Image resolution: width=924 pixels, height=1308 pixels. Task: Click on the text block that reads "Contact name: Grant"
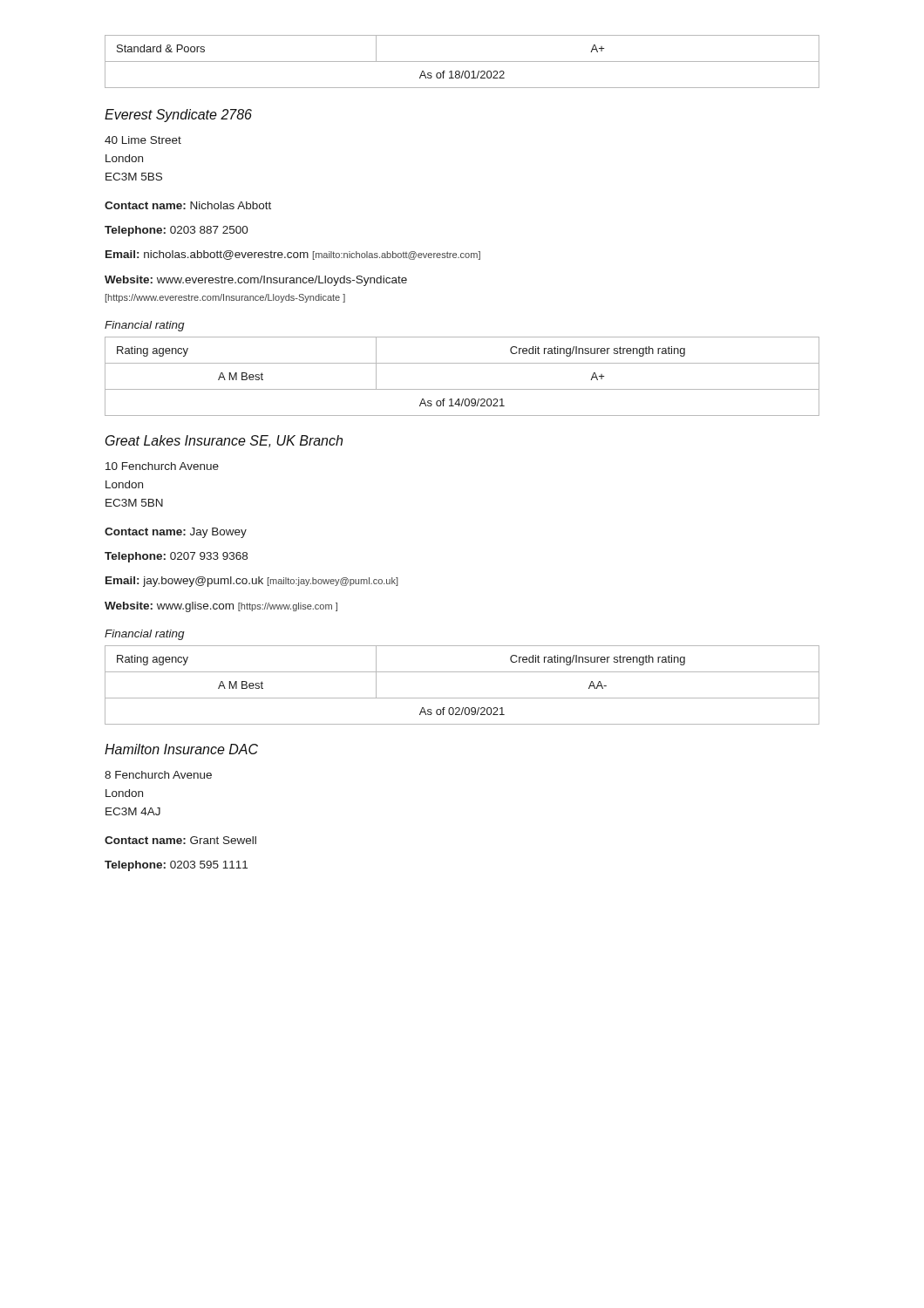point(180,840)
